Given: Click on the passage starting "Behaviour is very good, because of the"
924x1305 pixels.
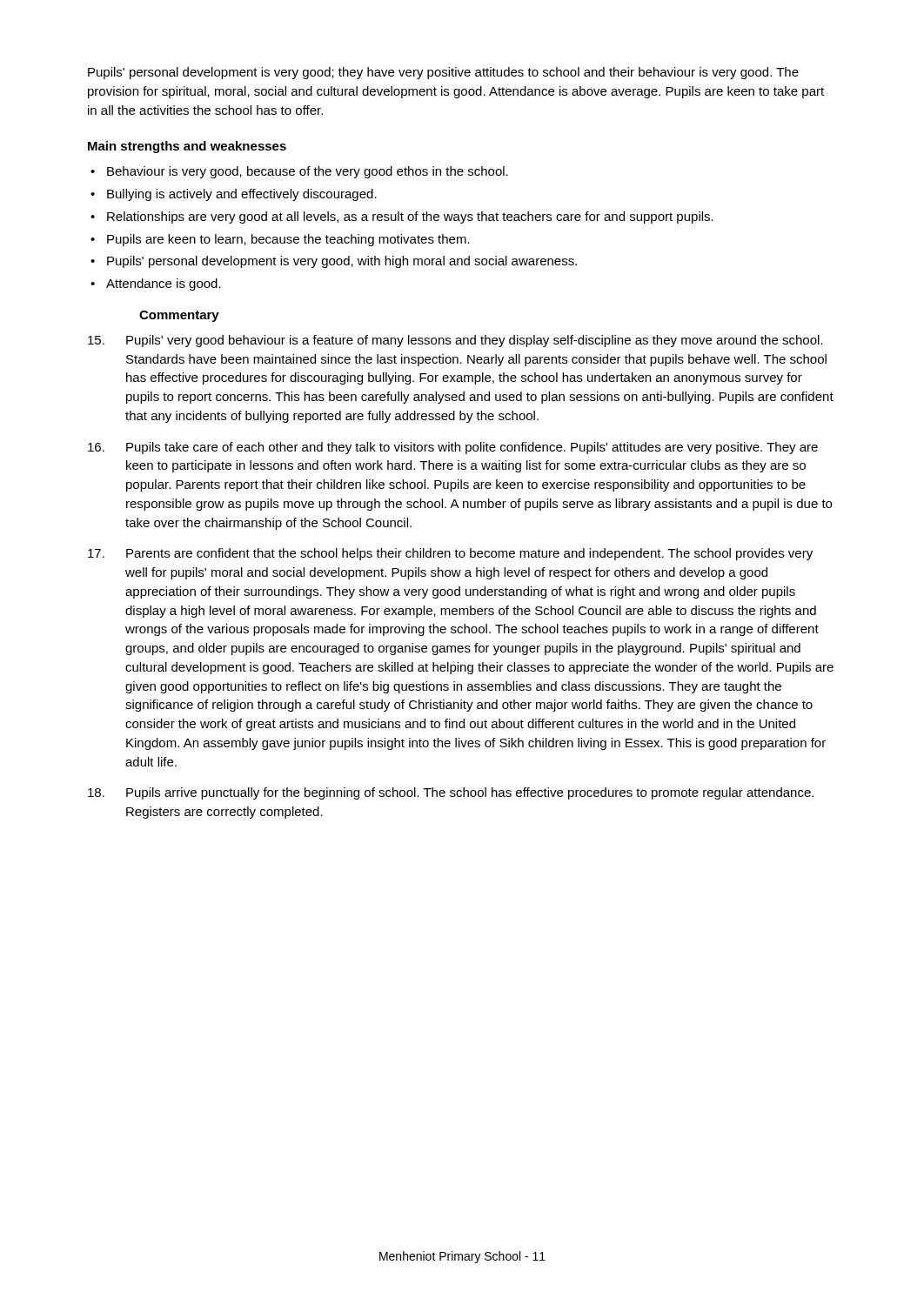Looking at the screenshot, I should pos(308,171).
